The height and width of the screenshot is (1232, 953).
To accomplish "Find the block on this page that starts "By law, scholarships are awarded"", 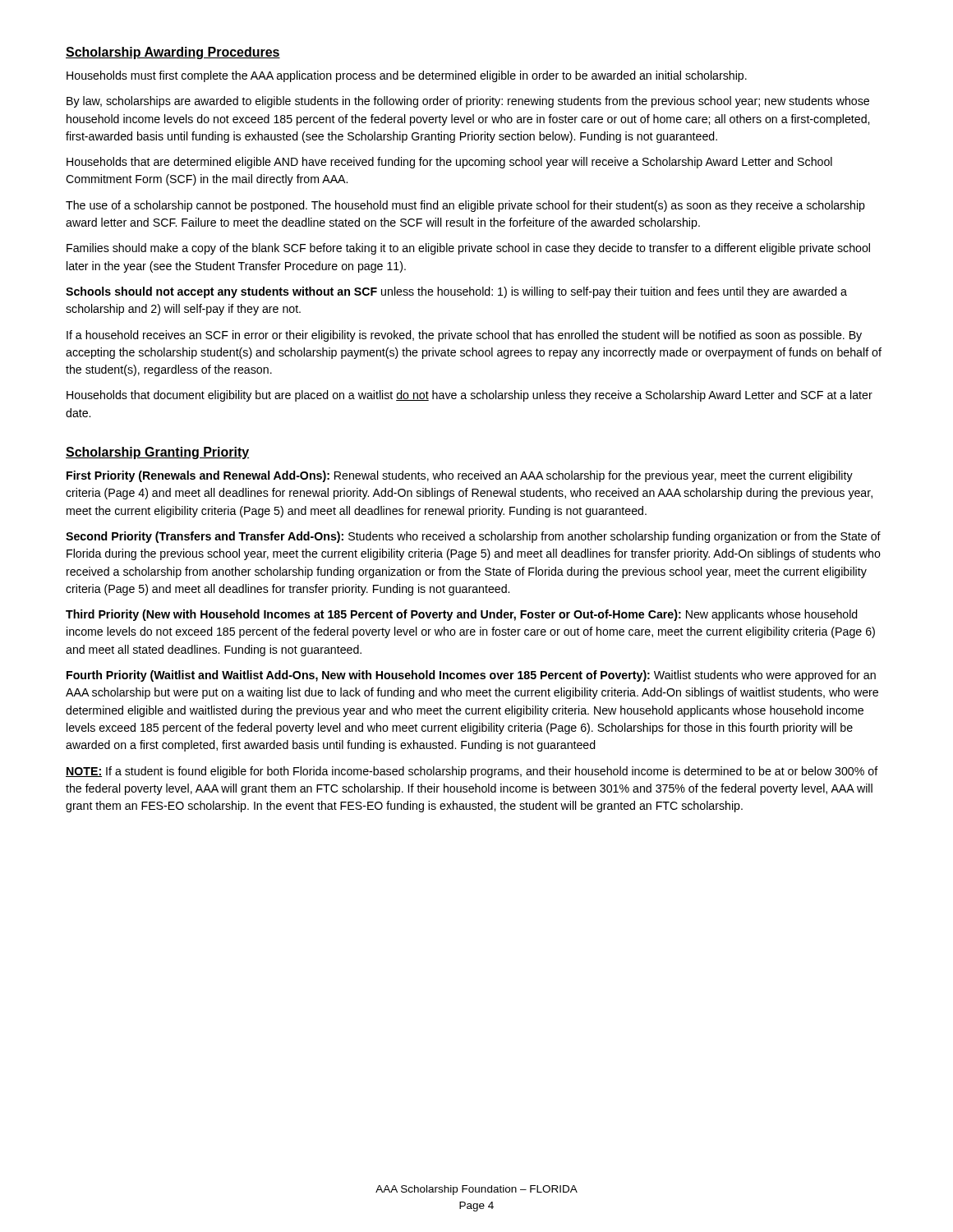I will click(x=468, y=119).
